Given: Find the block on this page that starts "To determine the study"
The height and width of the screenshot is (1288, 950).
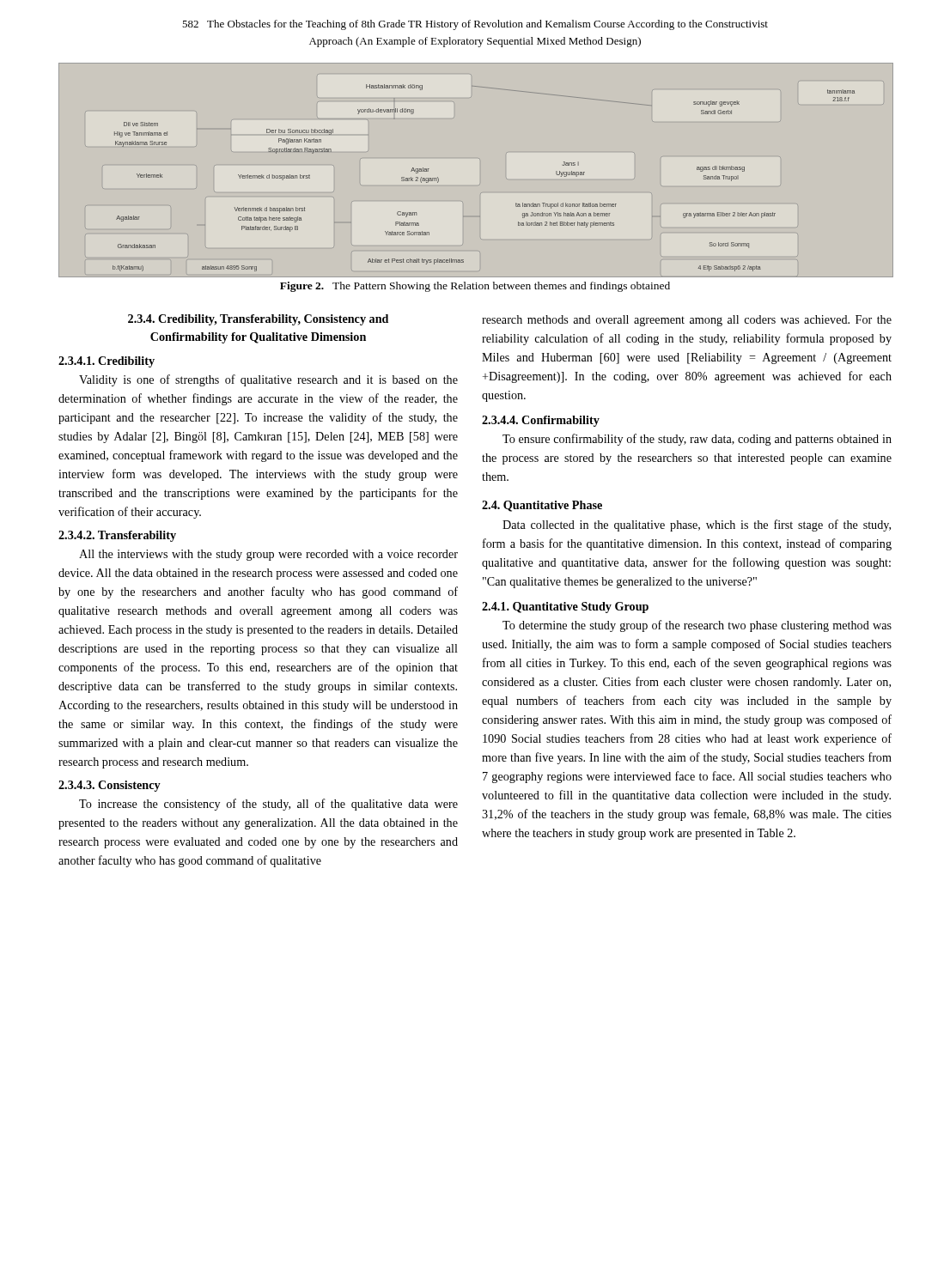Looking at the screenshot, I should tap(687, 729).
